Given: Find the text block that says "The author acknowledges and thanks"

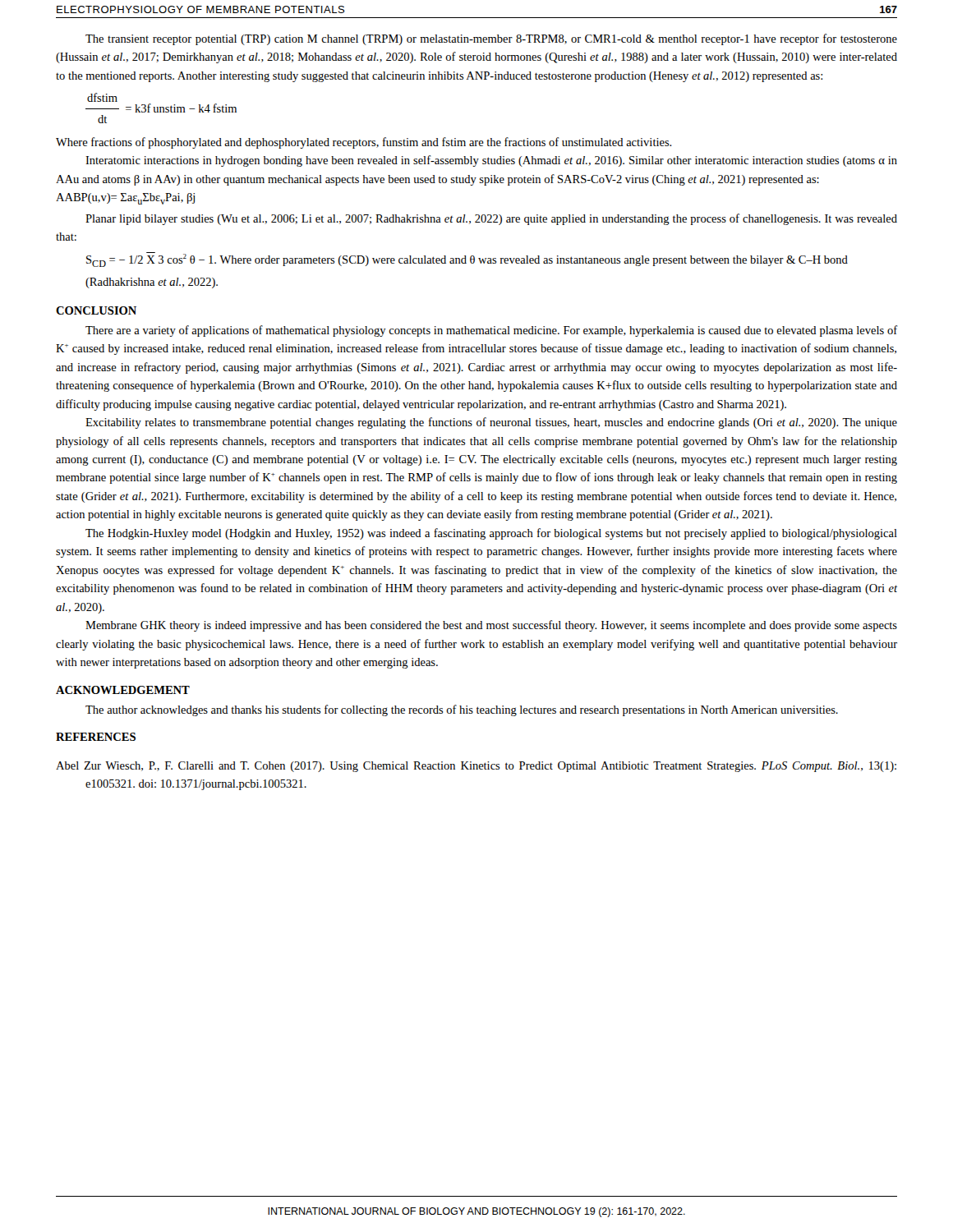Looking at the screenshot, I should pos(476,710).
